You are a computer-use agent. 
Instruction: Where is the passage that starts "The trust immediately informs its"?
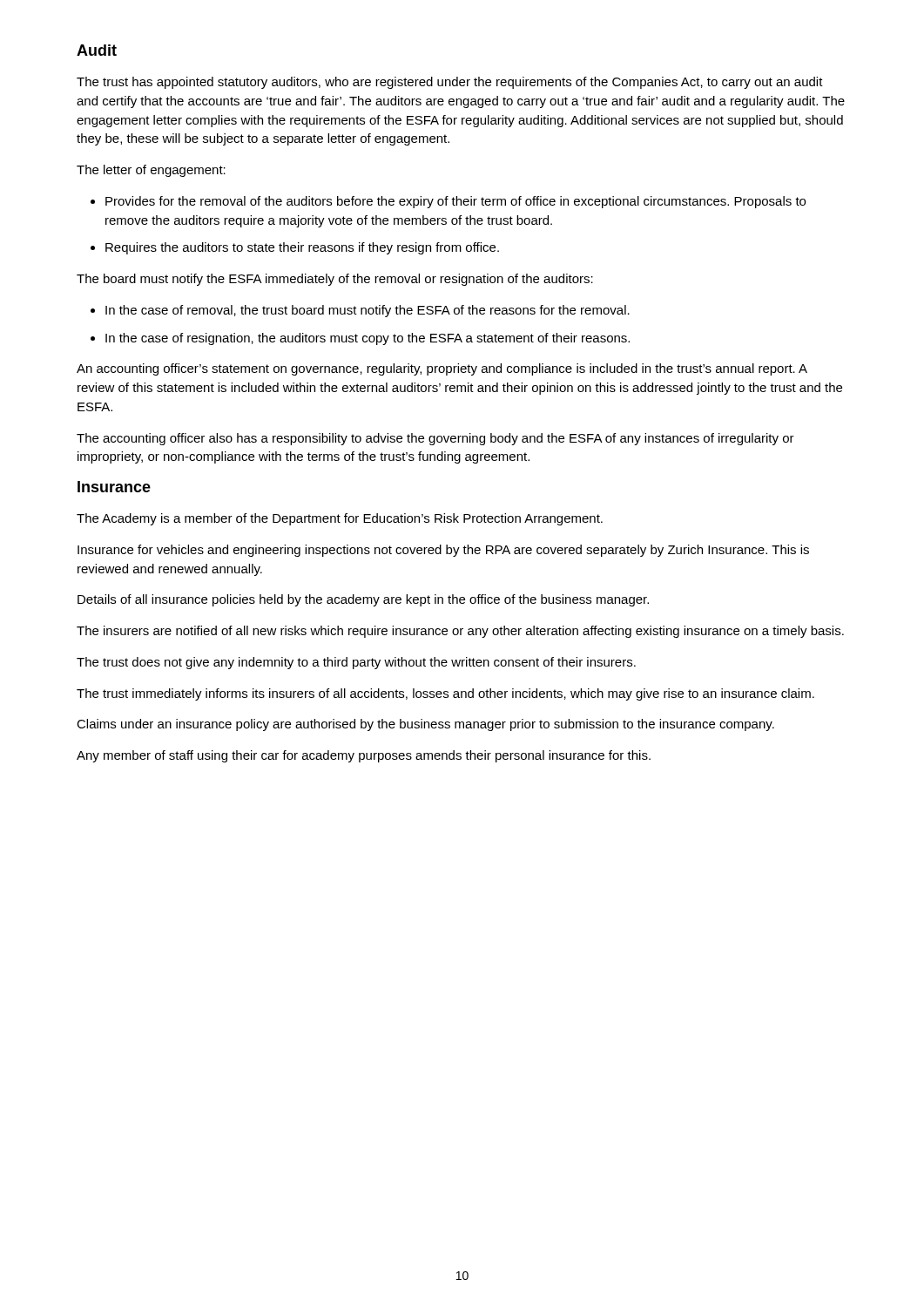point(462,693)
